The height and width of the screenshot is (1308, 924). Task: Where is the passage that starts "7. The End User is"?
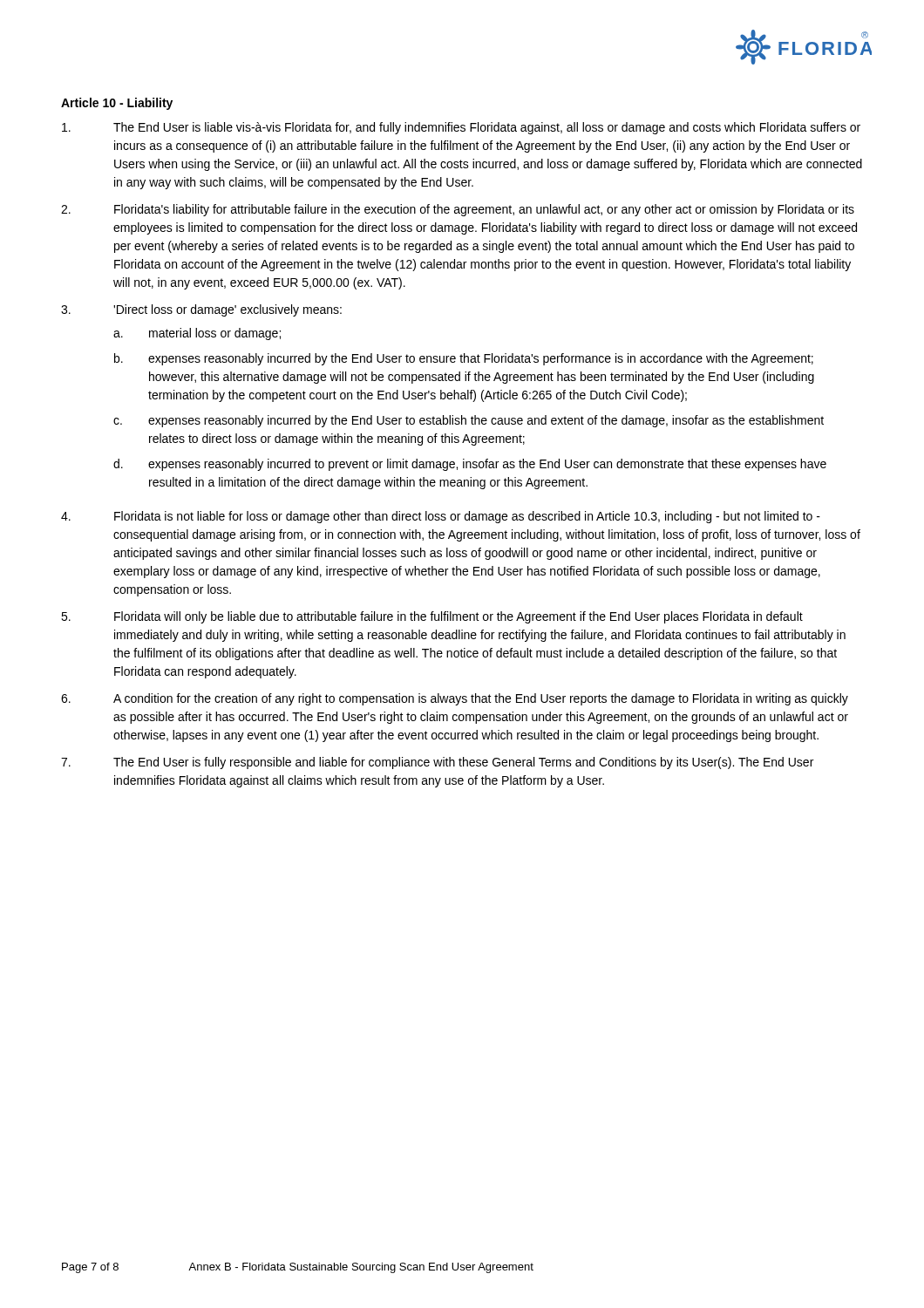point(462,772)
